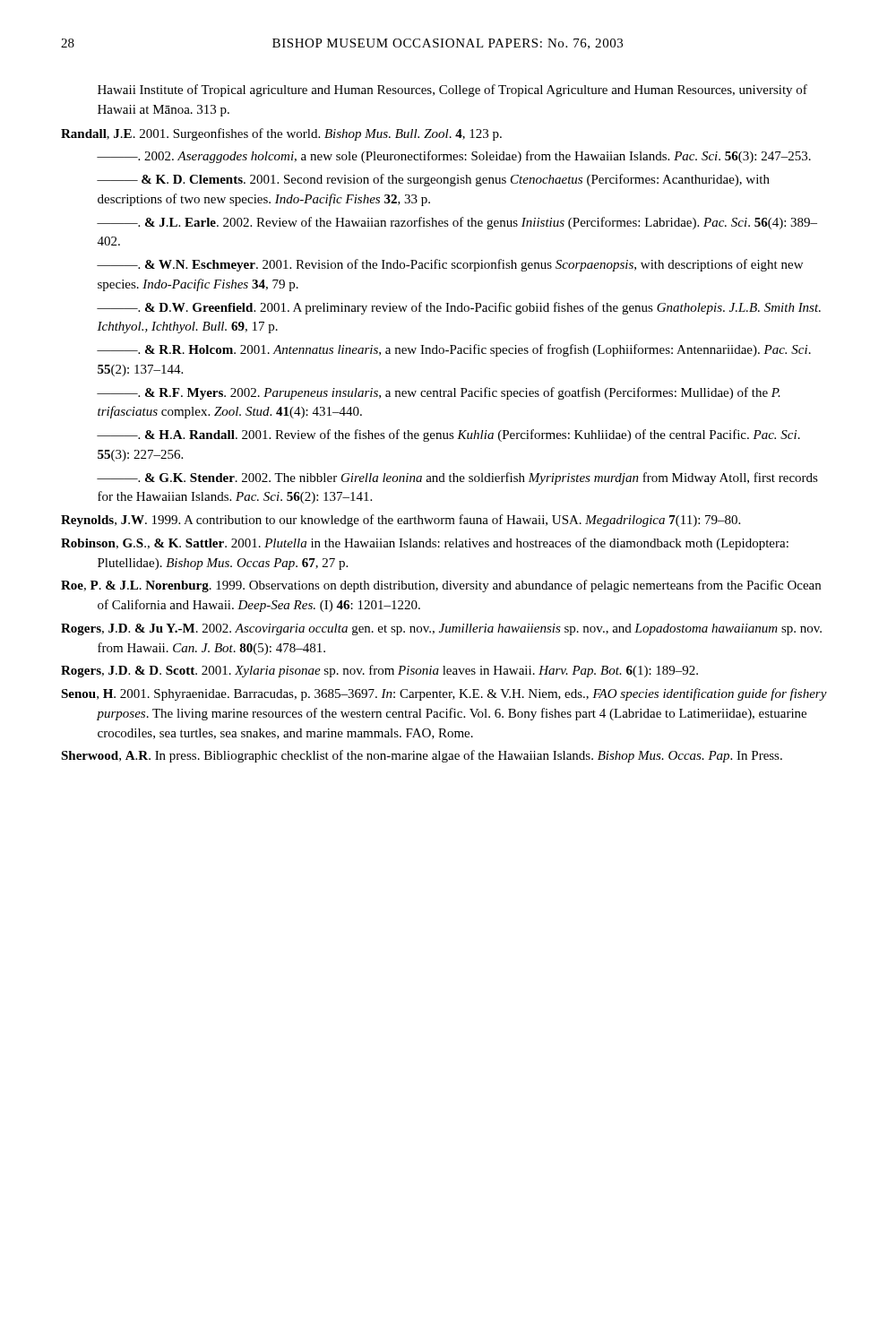Screen dimensions: 1344x896
Task: Select the block starting "———. & H.A. Randall. 2001. Review"
Action: (x=449, y=444)
